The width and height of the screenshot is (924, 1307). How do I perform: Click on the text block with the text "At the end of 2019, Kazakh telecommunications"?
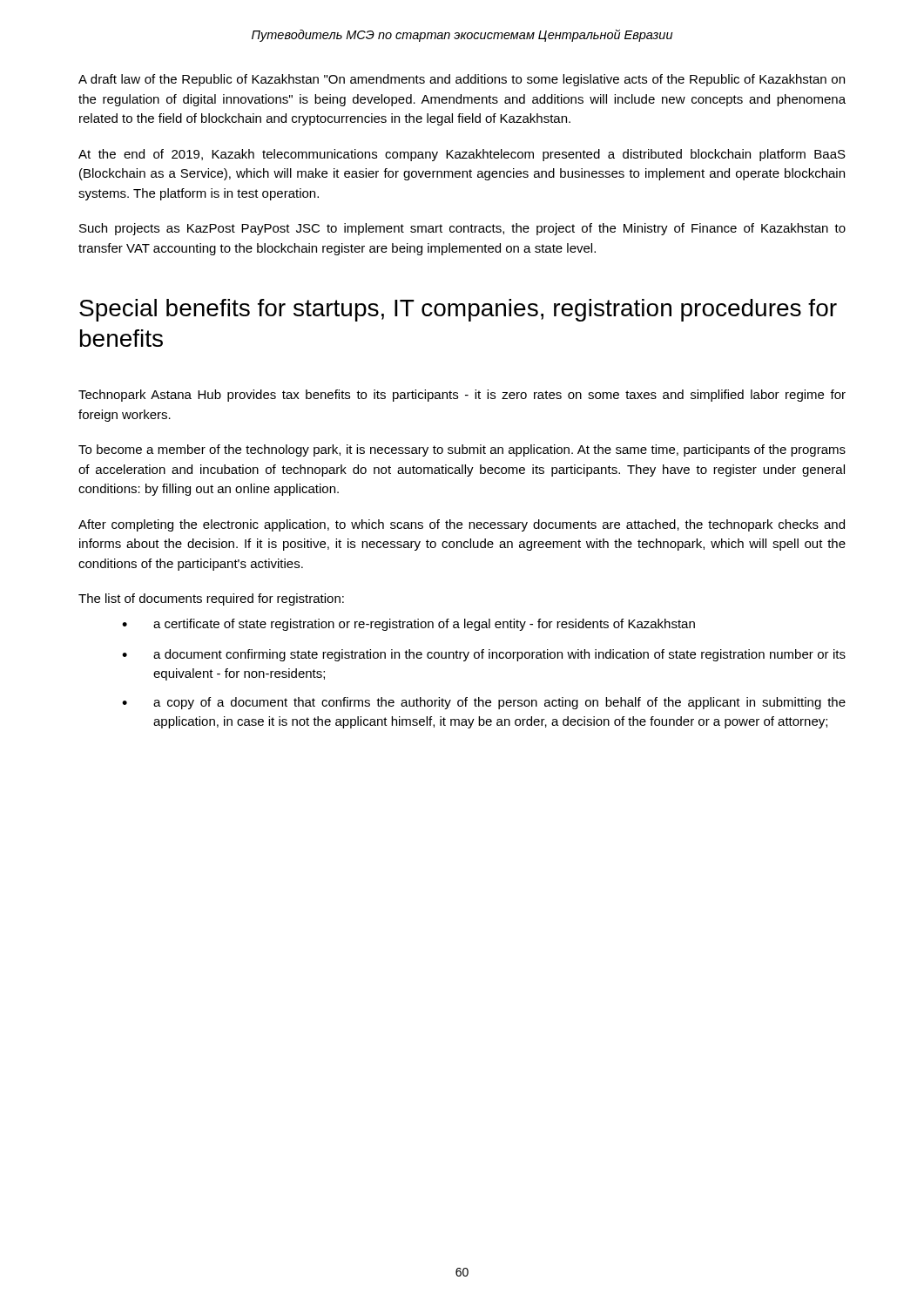(462, 173)
